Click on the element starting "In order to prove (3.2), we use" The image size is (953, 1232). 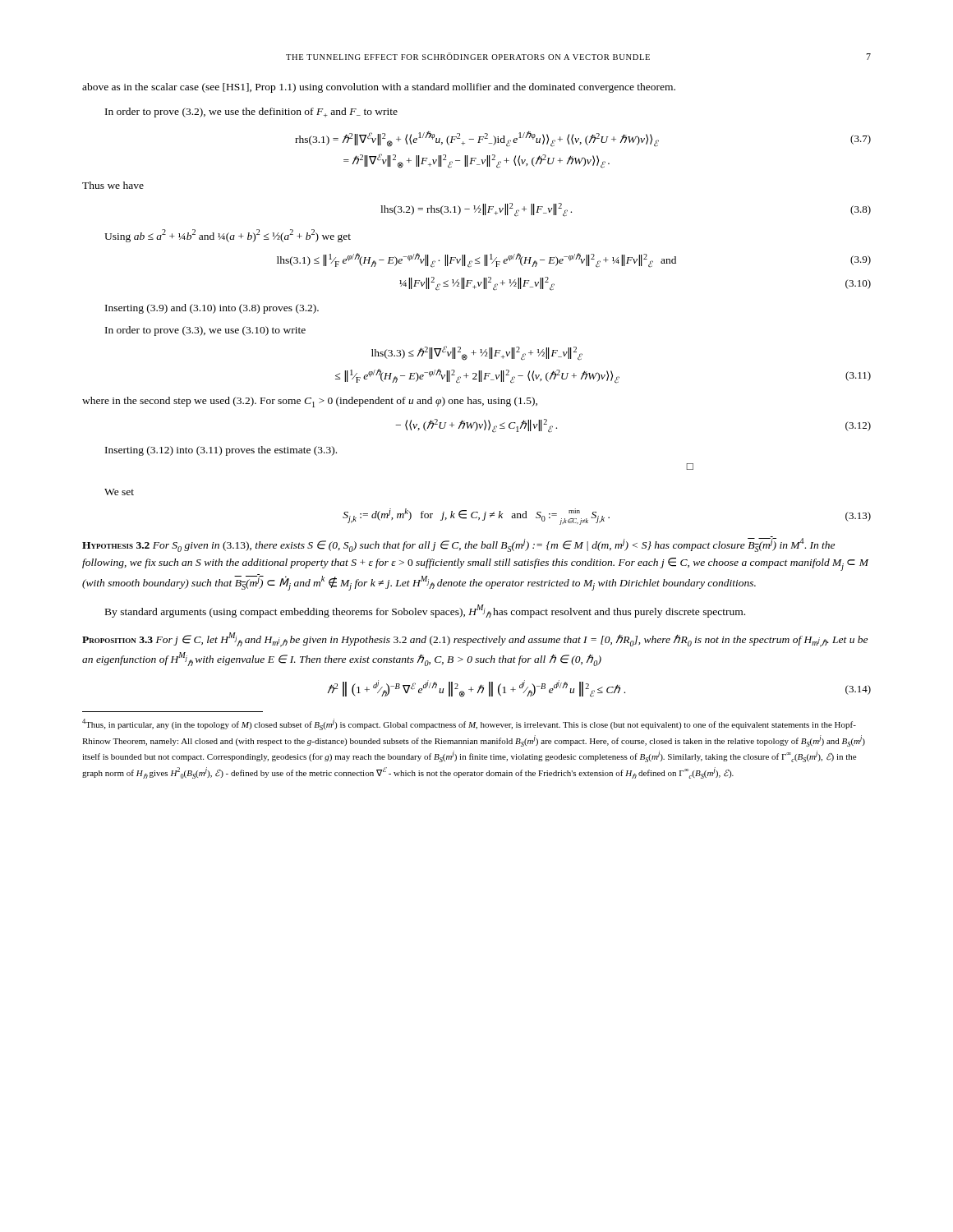pyautogui.click(x=251, y=113)
